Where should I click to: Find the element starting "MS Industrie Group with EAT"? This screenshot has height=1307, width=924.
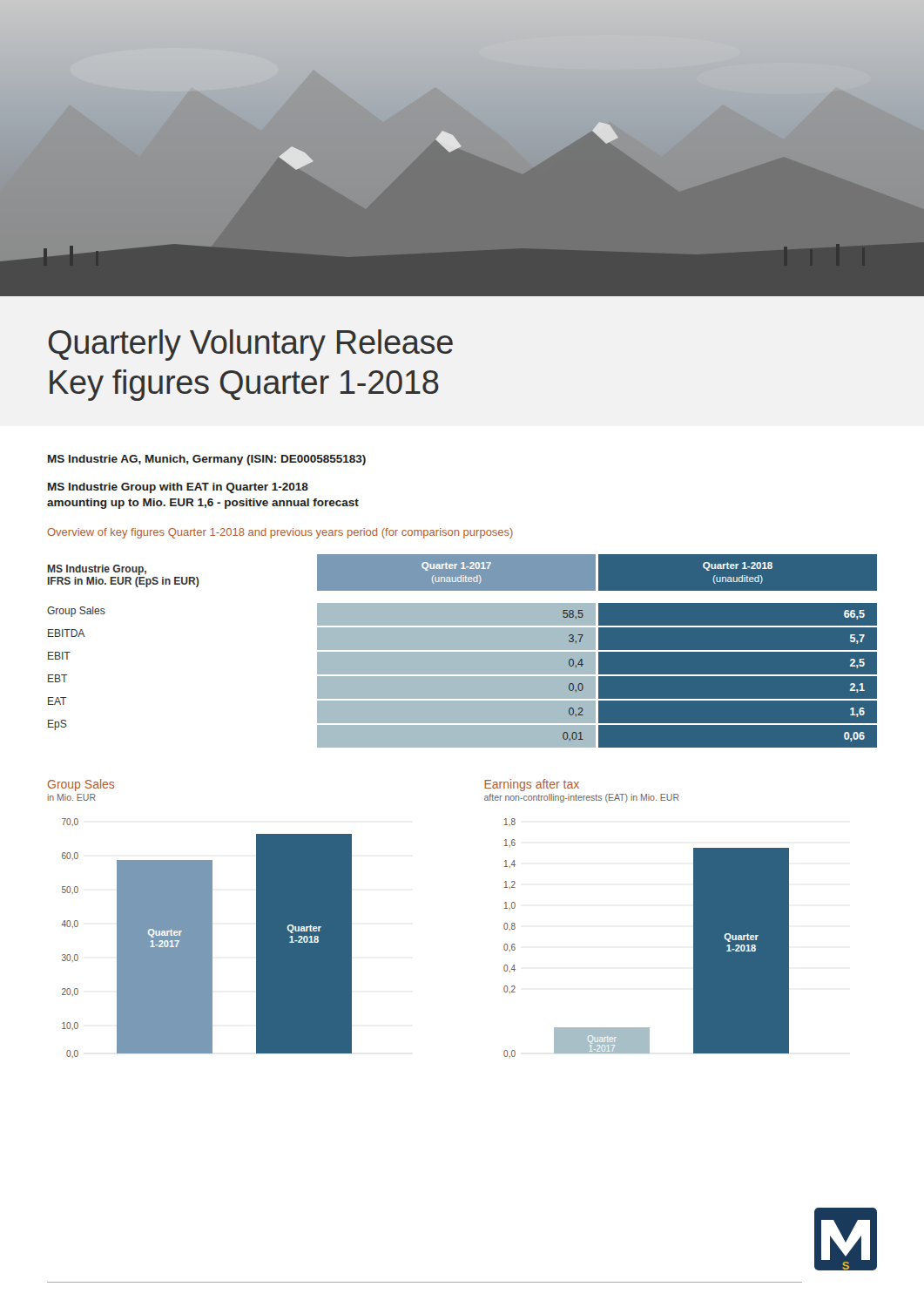[x=203, y=494]
